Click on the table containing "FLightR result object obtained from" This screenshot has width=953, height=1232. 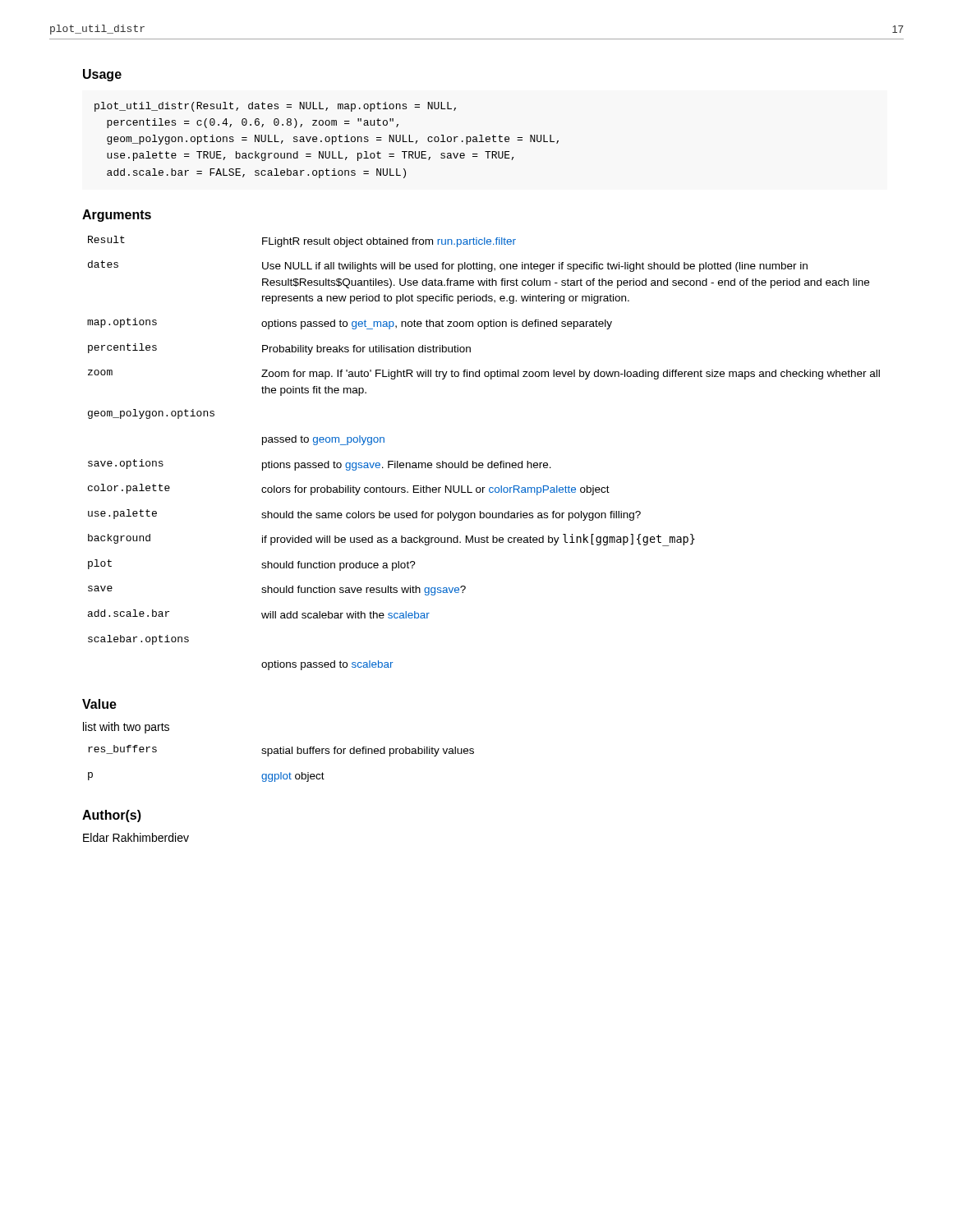(x=485, y=455)
